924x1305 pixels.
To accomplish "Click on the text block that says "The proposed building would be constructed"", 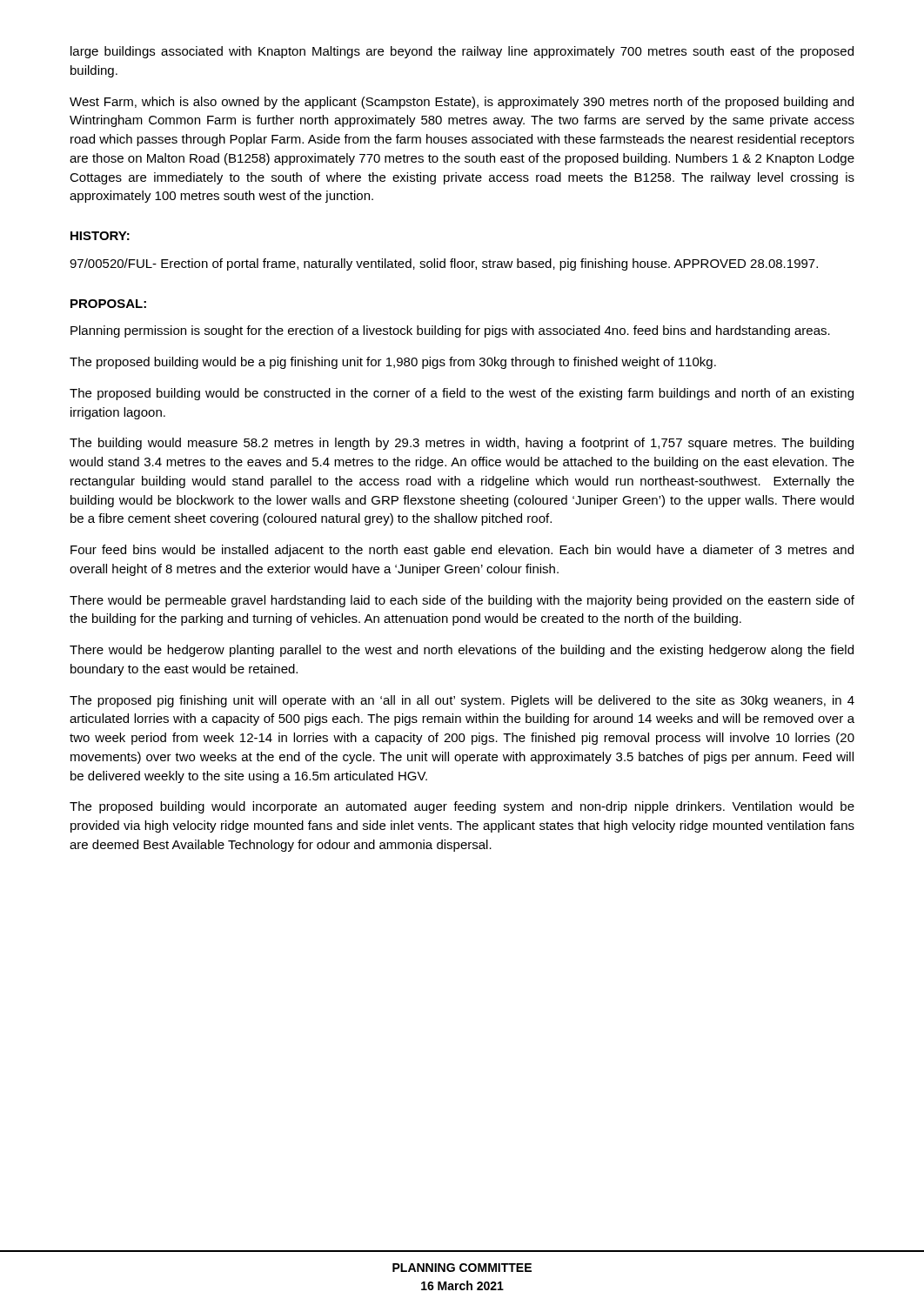I will click(x=462, y=402).
